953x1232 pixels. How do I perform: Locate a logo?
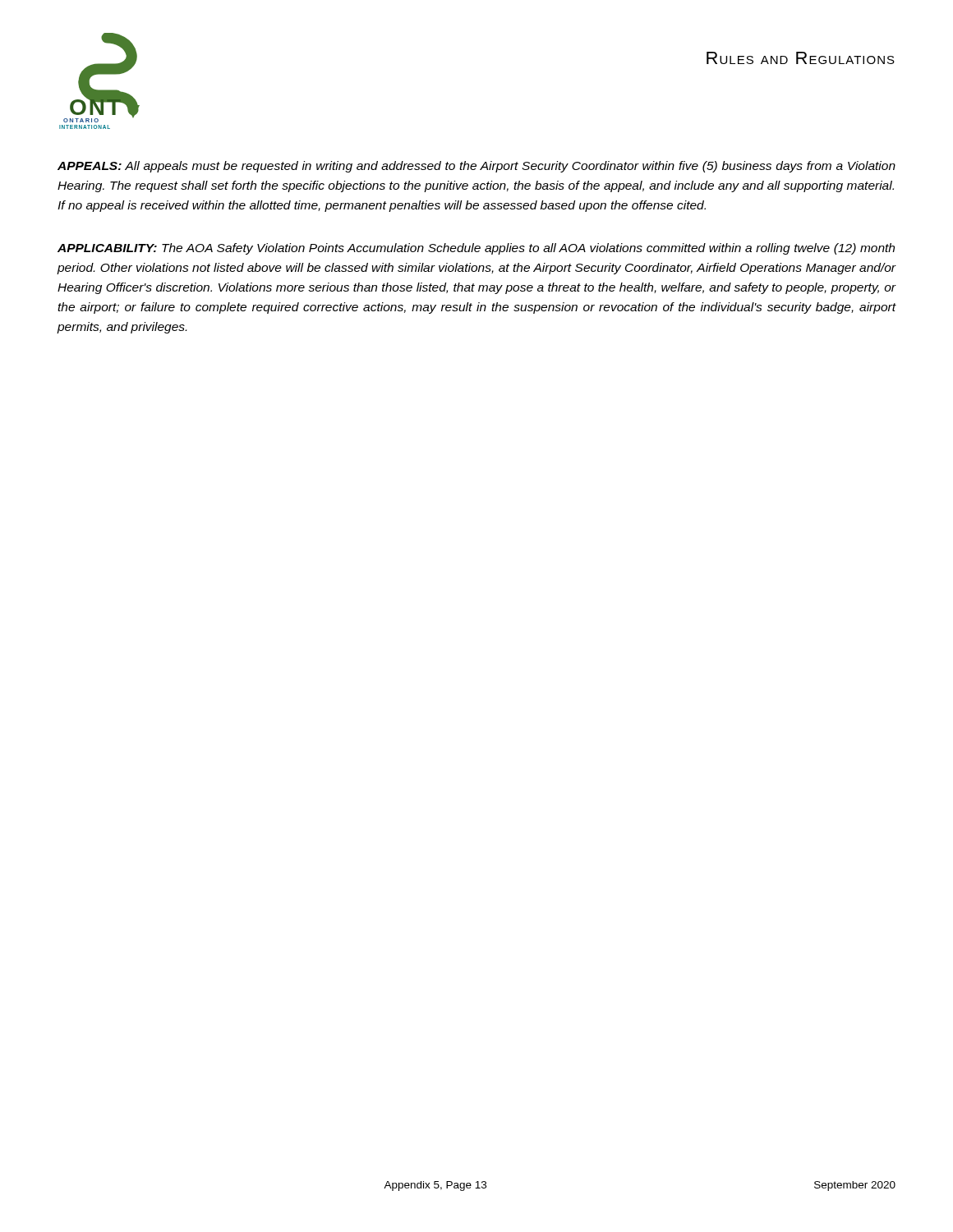coord(111,84)
